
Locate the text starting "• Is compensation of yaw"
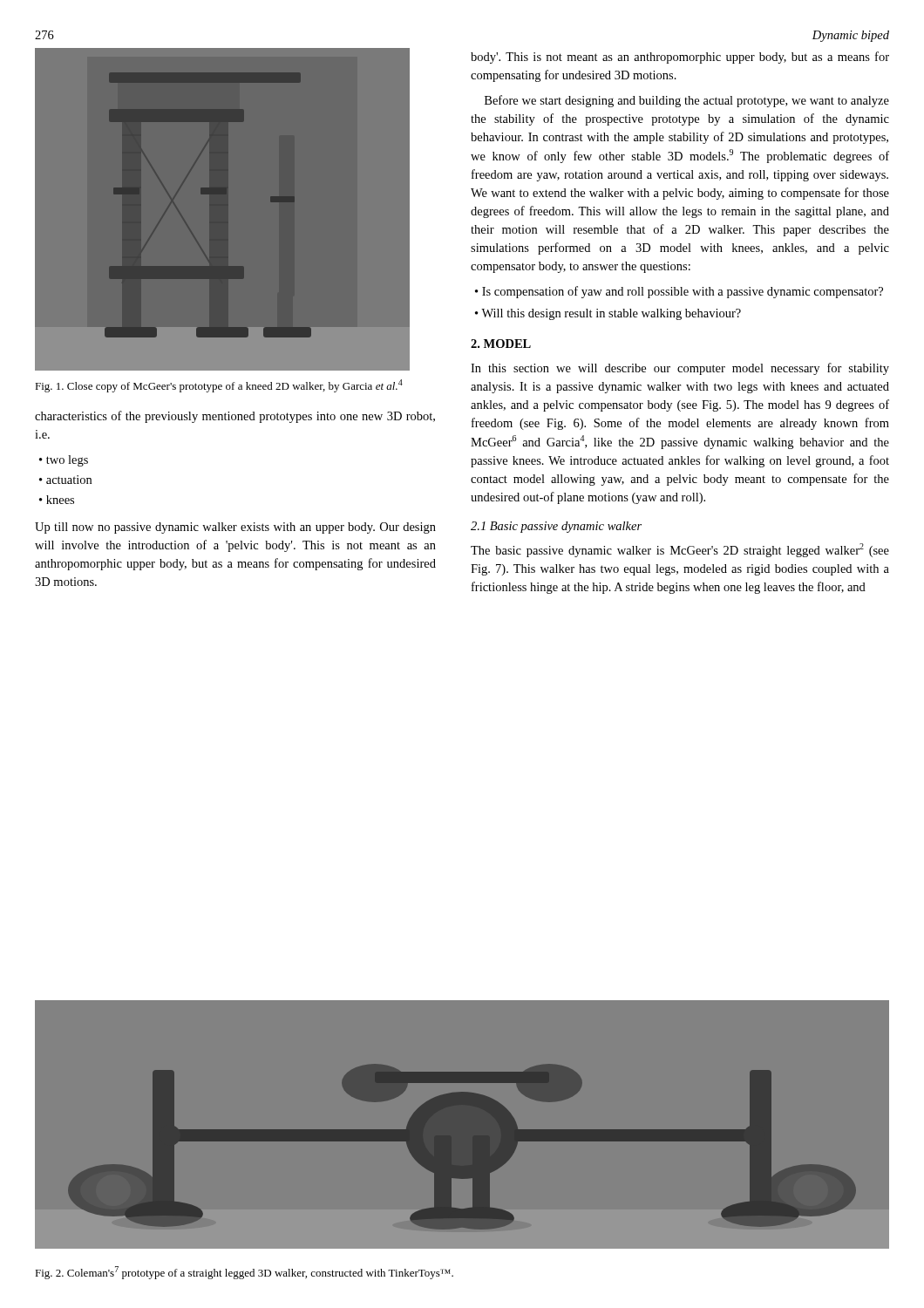pos(679,291)
